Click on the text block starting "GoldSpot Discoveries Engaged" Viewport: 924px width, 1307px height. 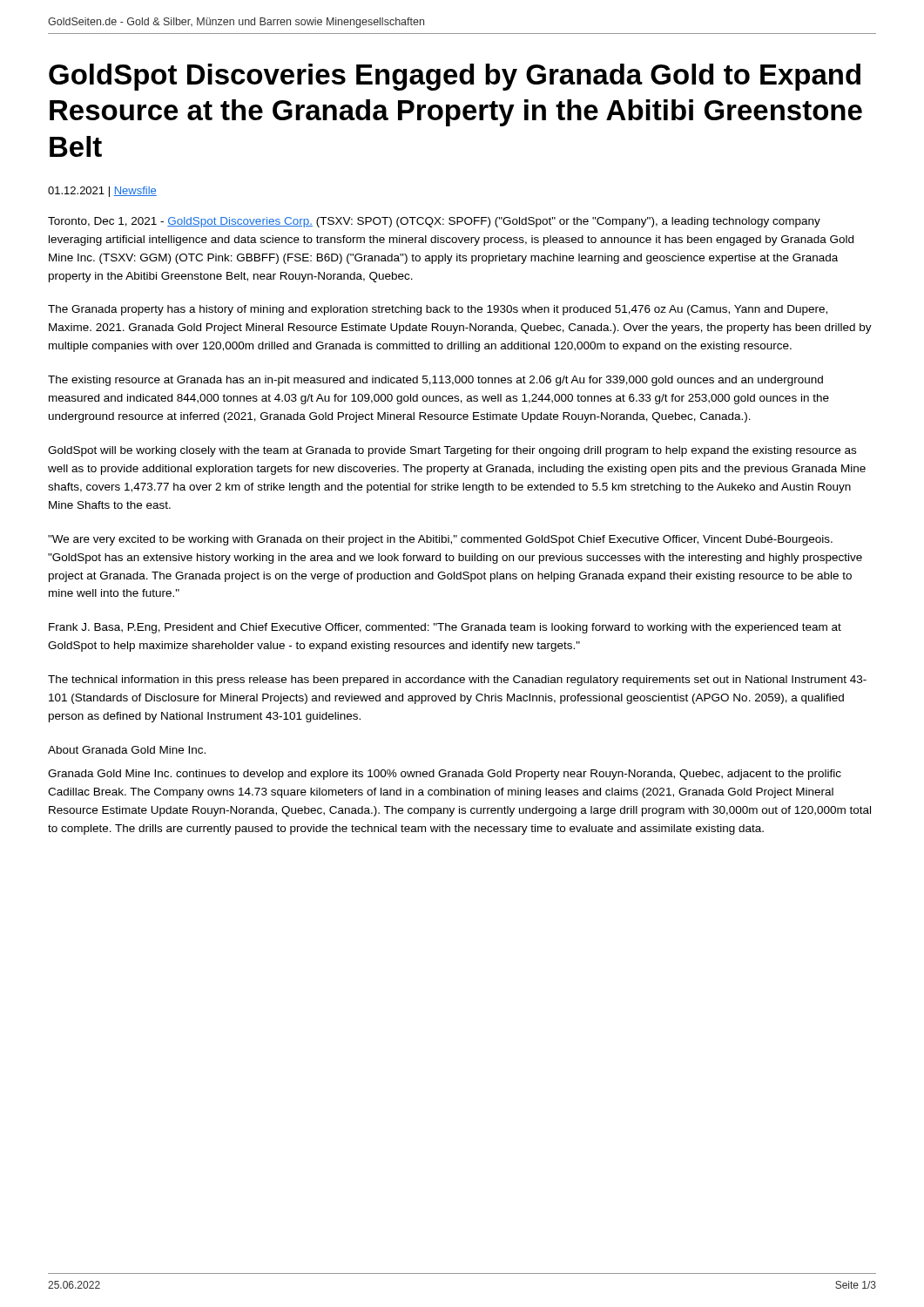click(462, 111)
